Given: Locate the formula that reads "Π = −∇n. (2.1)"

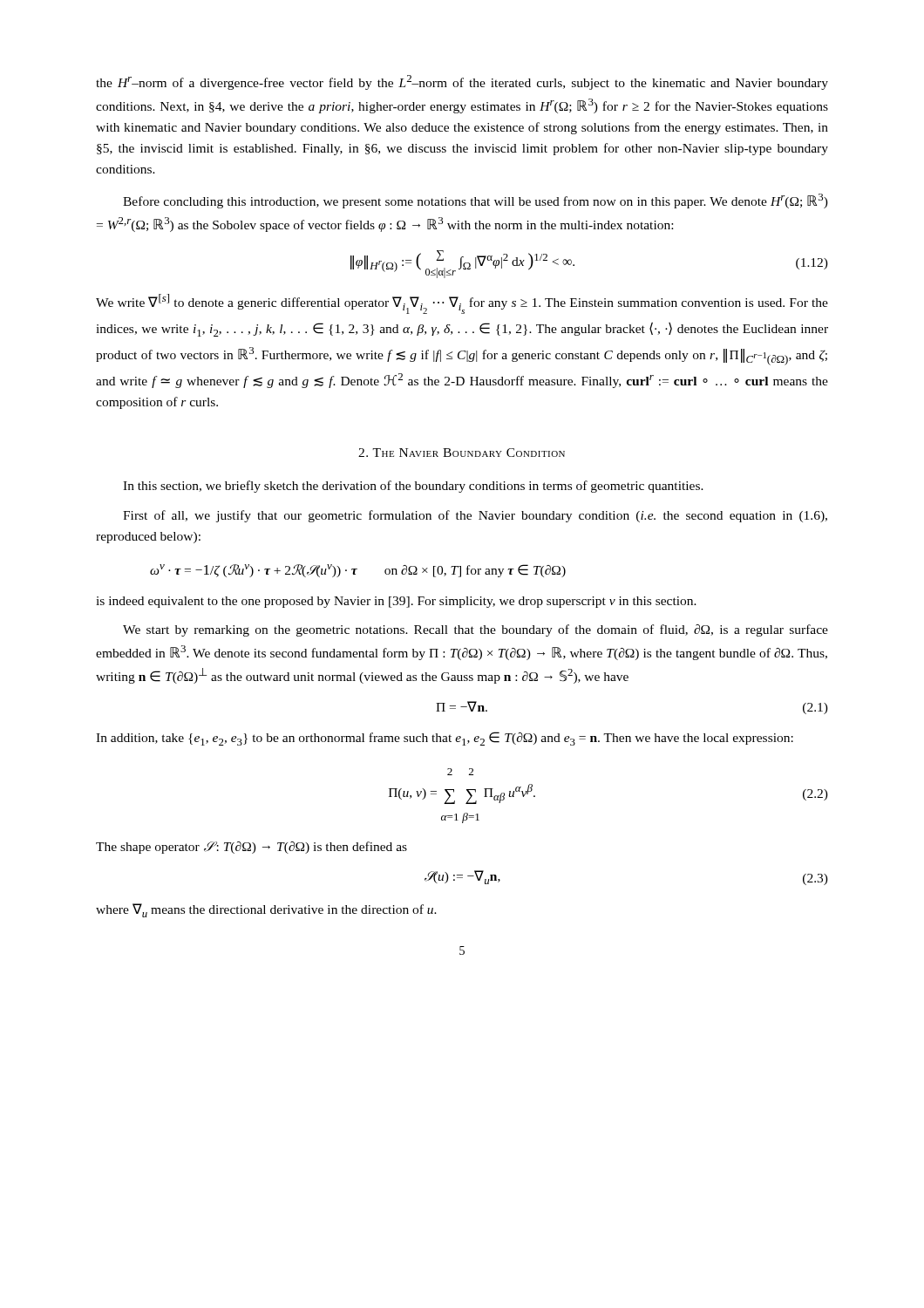Looking at the screenshot, I should click(x=469, y=708).
